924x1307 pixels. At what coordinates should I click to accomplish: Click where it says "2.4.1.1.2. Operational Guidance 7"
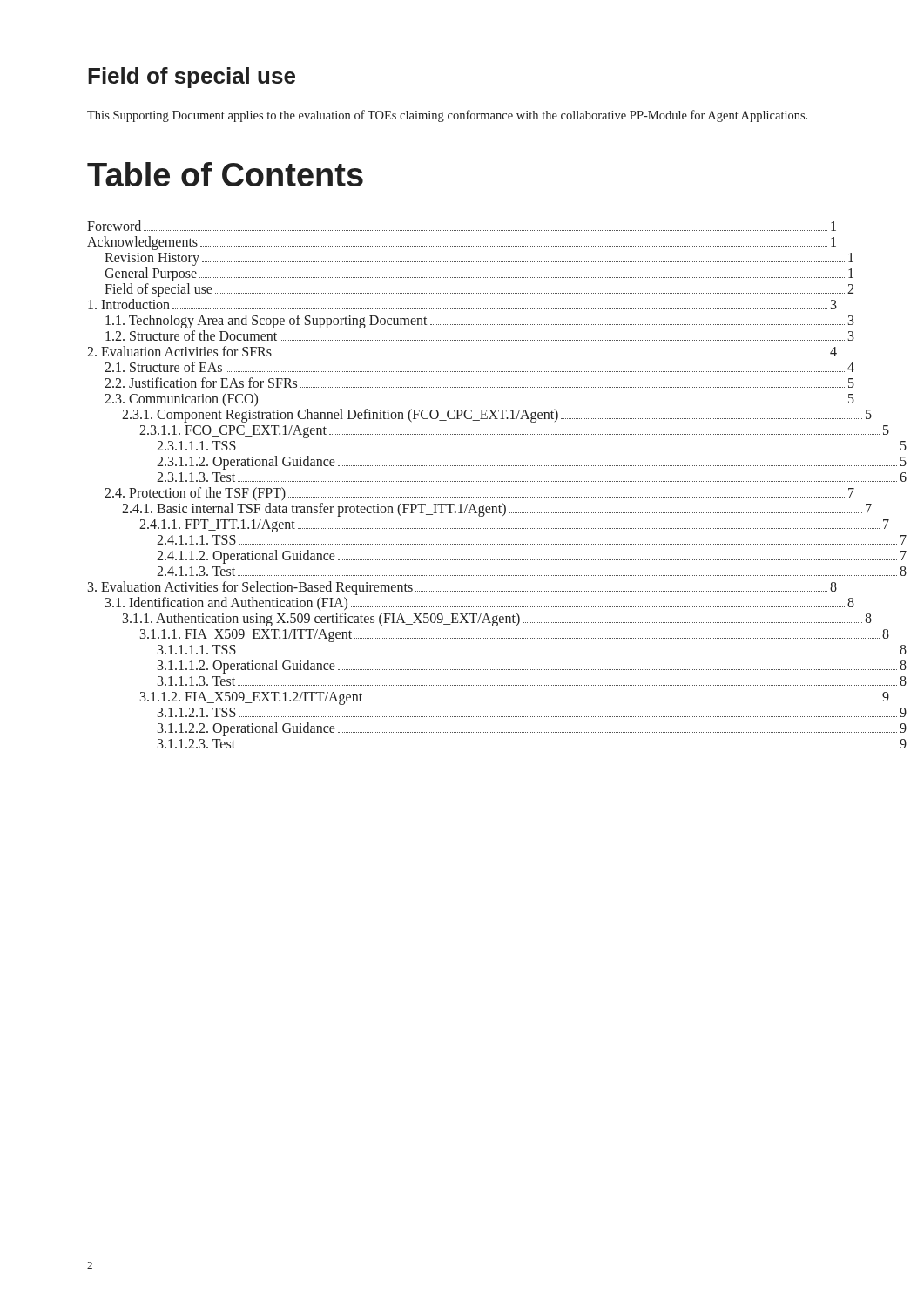[462, 556]
